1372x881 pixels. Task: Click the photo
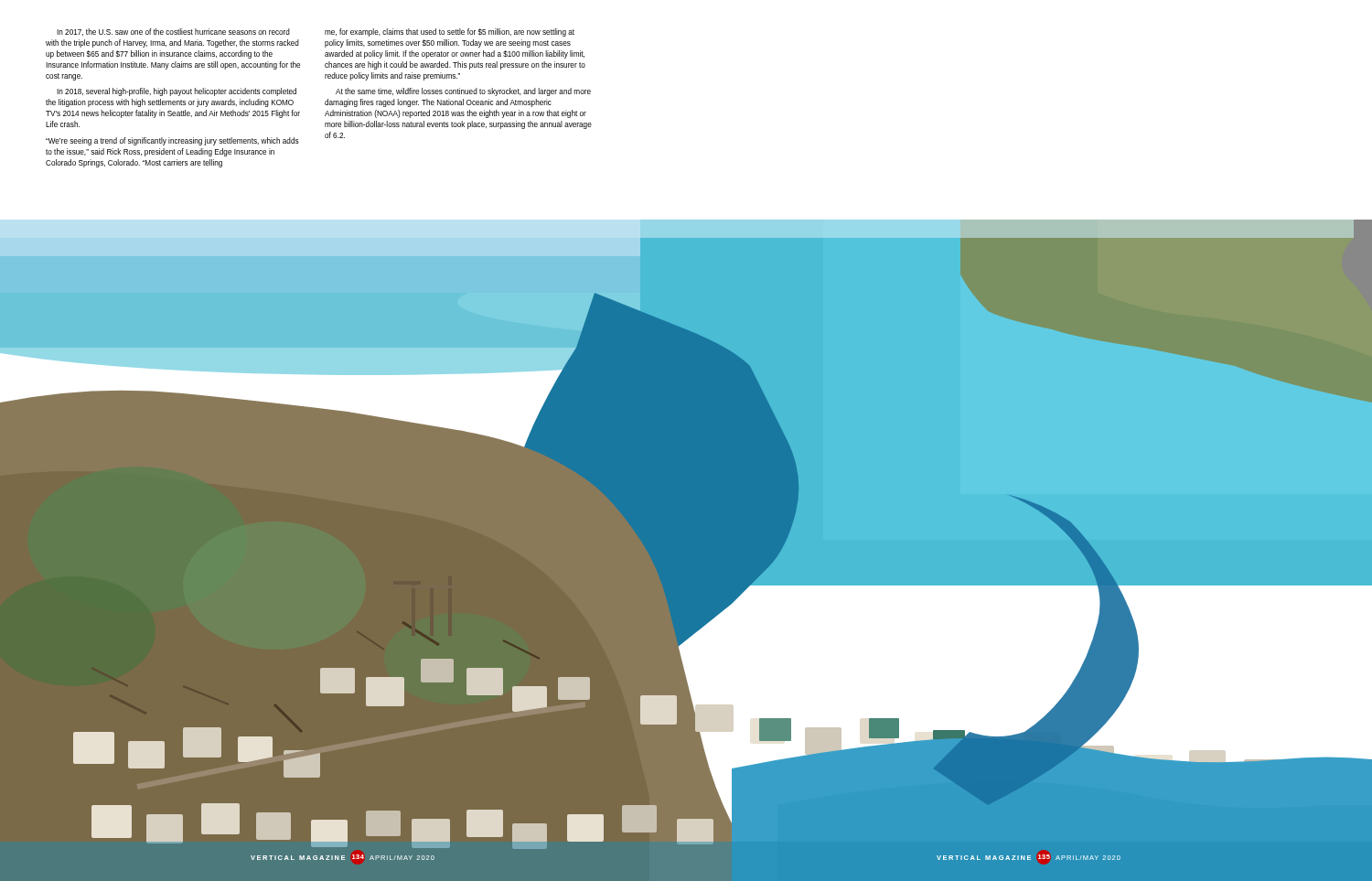tap(686, 550)
